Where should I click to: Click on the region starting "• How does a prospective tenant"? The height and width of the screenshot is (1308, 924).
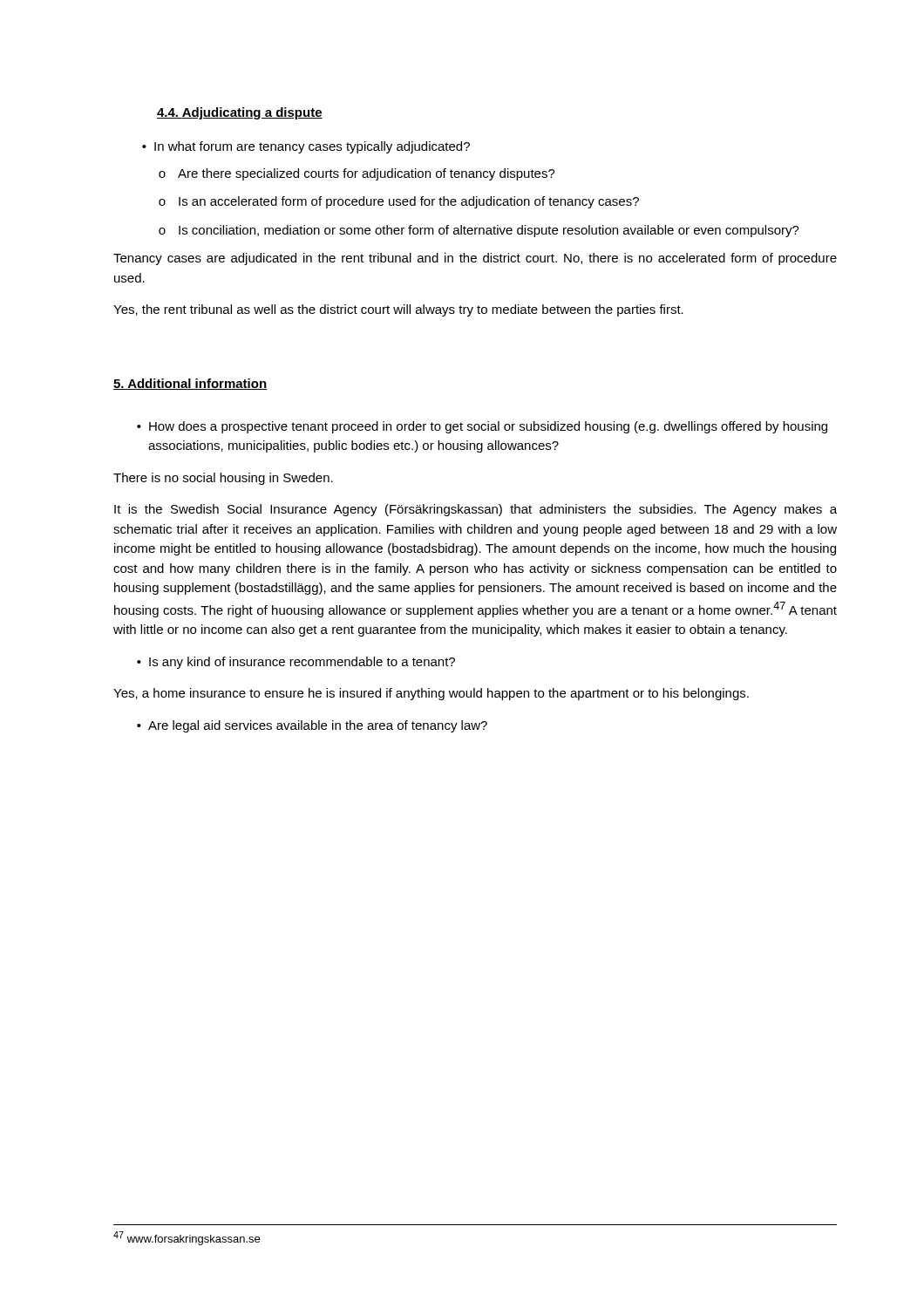coord(479,436)
